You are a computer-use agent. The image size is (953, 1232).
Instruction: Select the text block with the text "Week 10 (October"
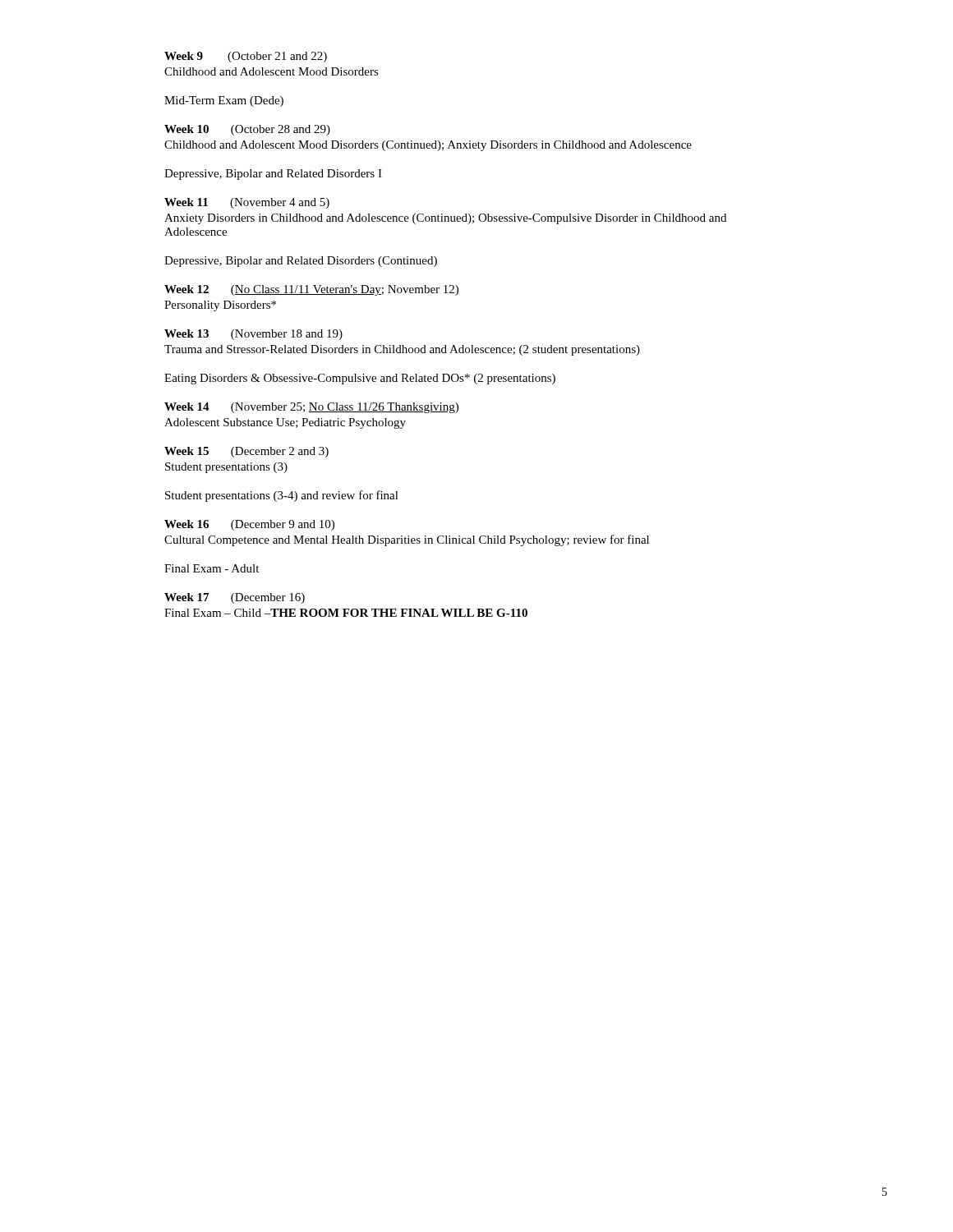pyautogui.click(x=476, y=137)
